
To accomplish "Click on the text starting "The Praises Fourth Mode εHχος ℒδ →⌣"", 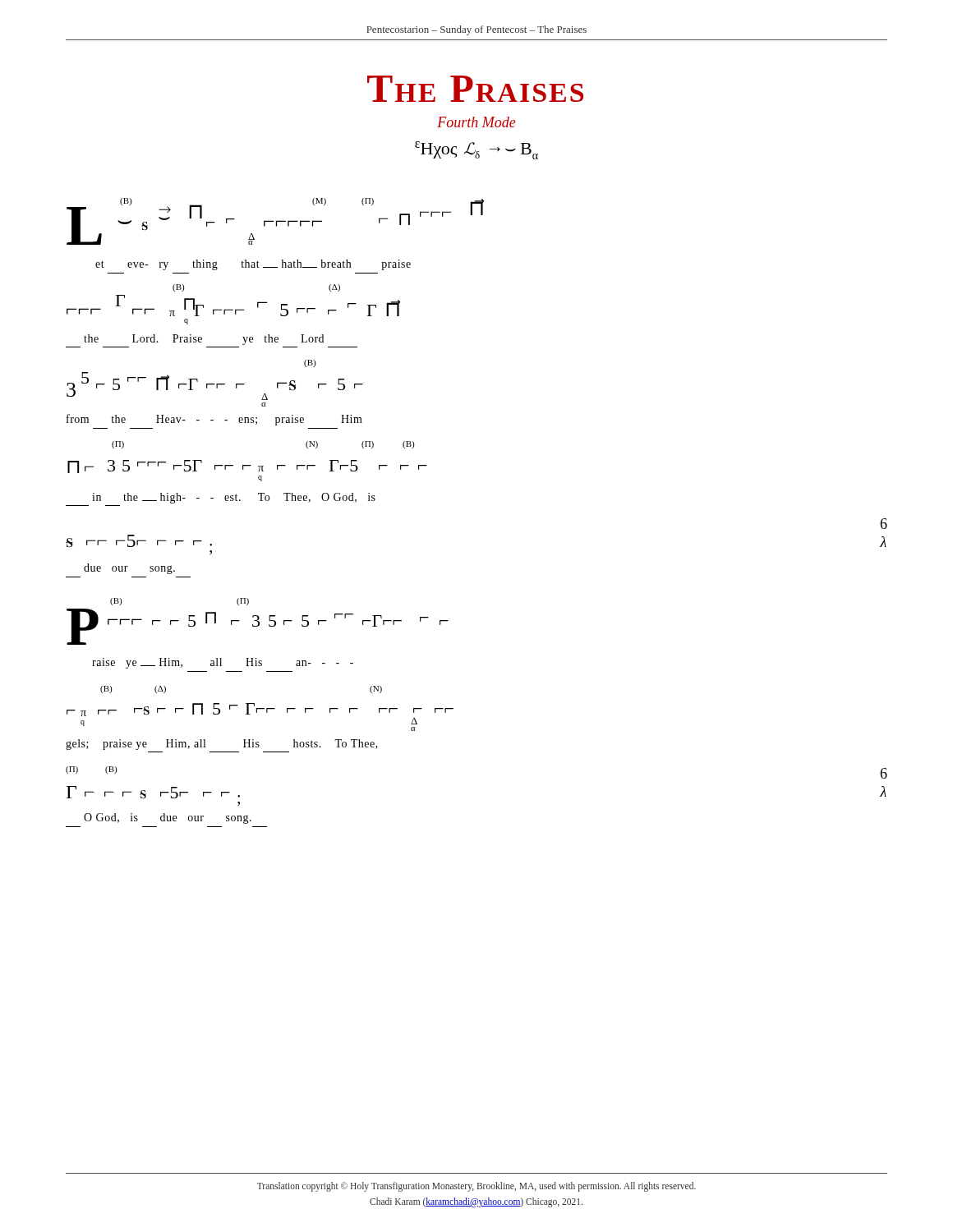I will (x=476, y=114).
